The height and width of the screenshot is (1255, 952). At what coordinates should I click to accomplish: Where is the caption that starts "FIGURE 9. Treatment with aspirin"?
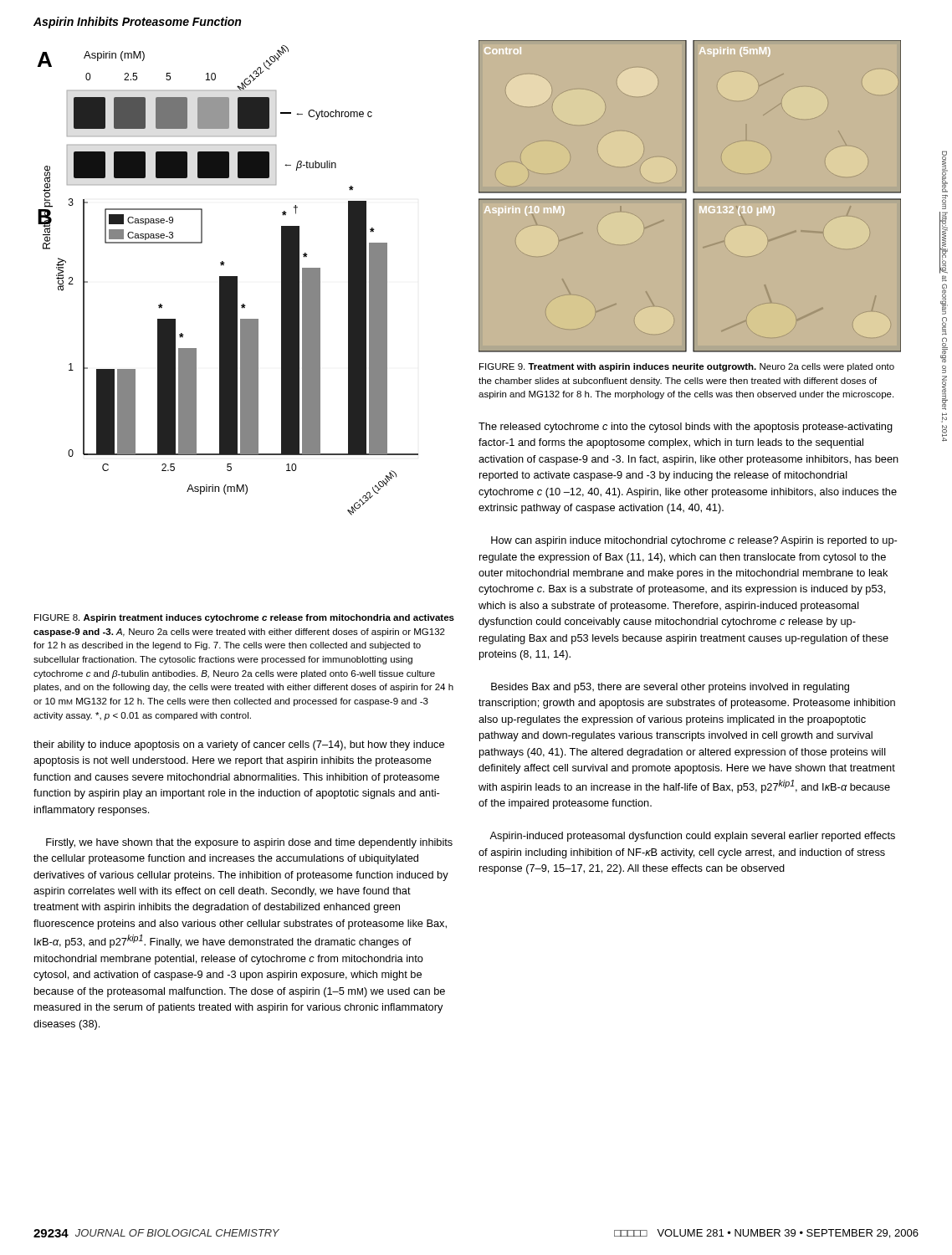pyautogui.click(x=686, y=380)
